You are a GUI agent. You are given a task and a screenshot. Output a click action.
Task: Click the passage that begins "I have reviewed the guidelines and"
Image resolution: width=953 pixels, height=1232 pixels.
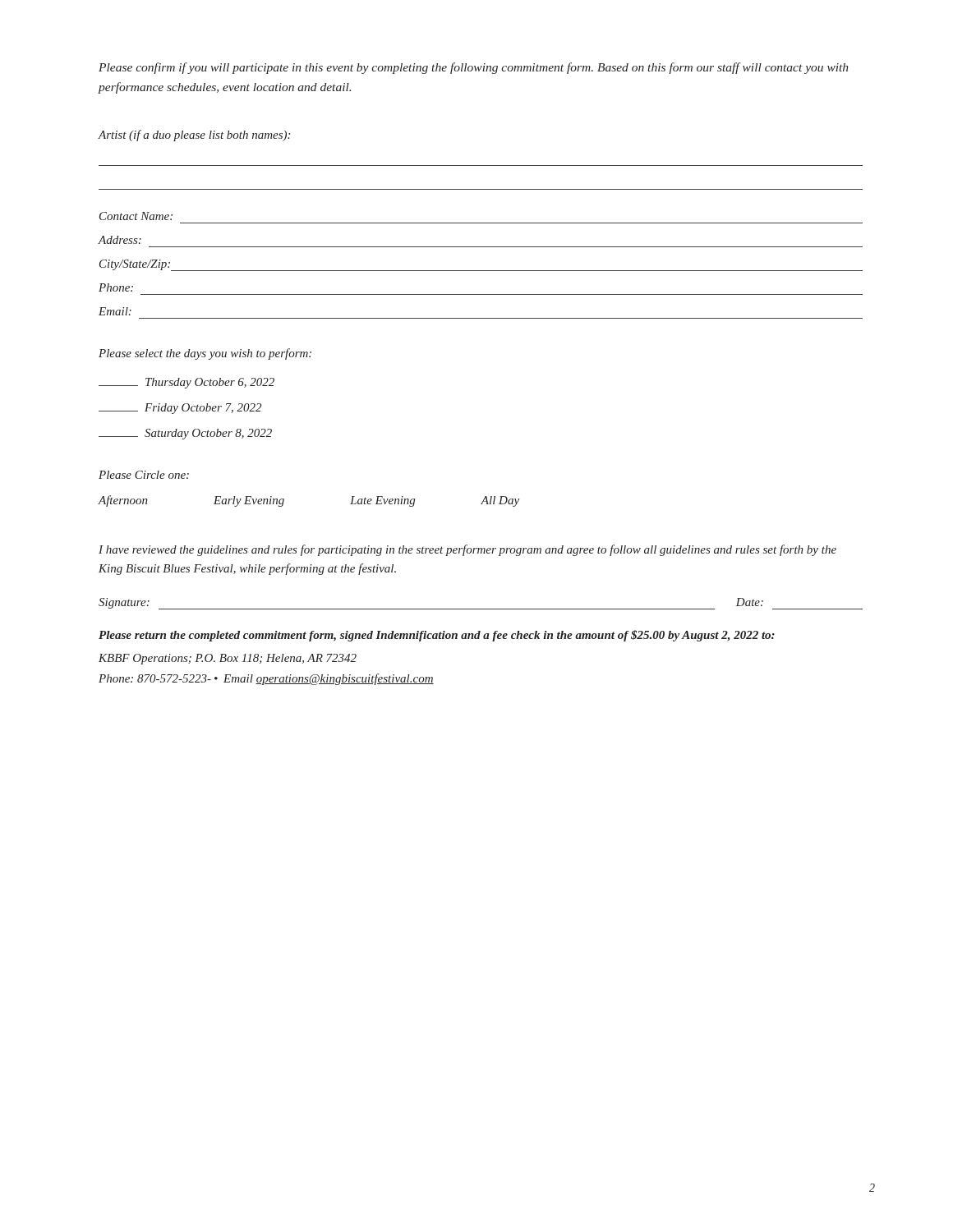pos(467,559)
